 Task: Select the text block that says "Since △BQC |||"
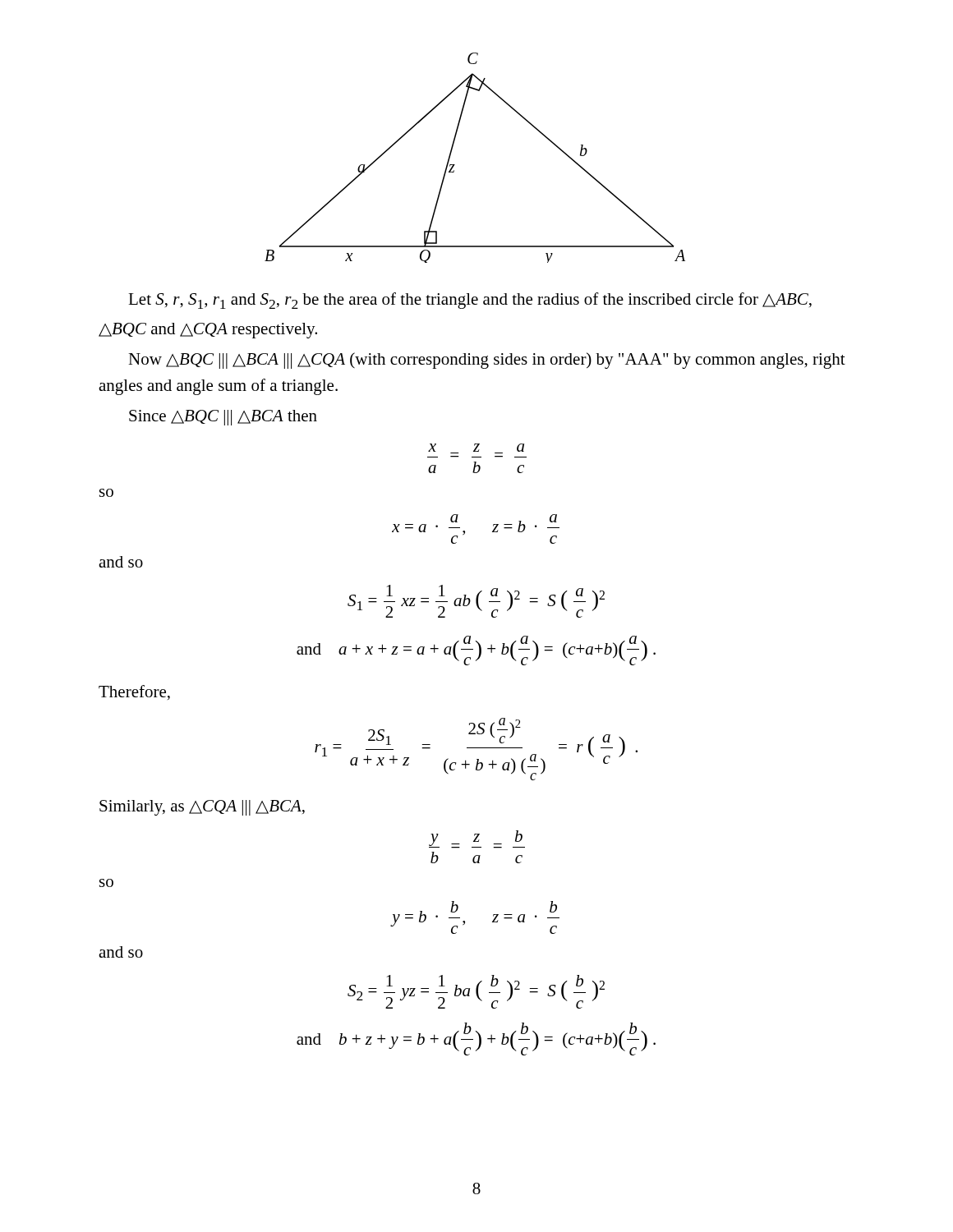point(223,416)
